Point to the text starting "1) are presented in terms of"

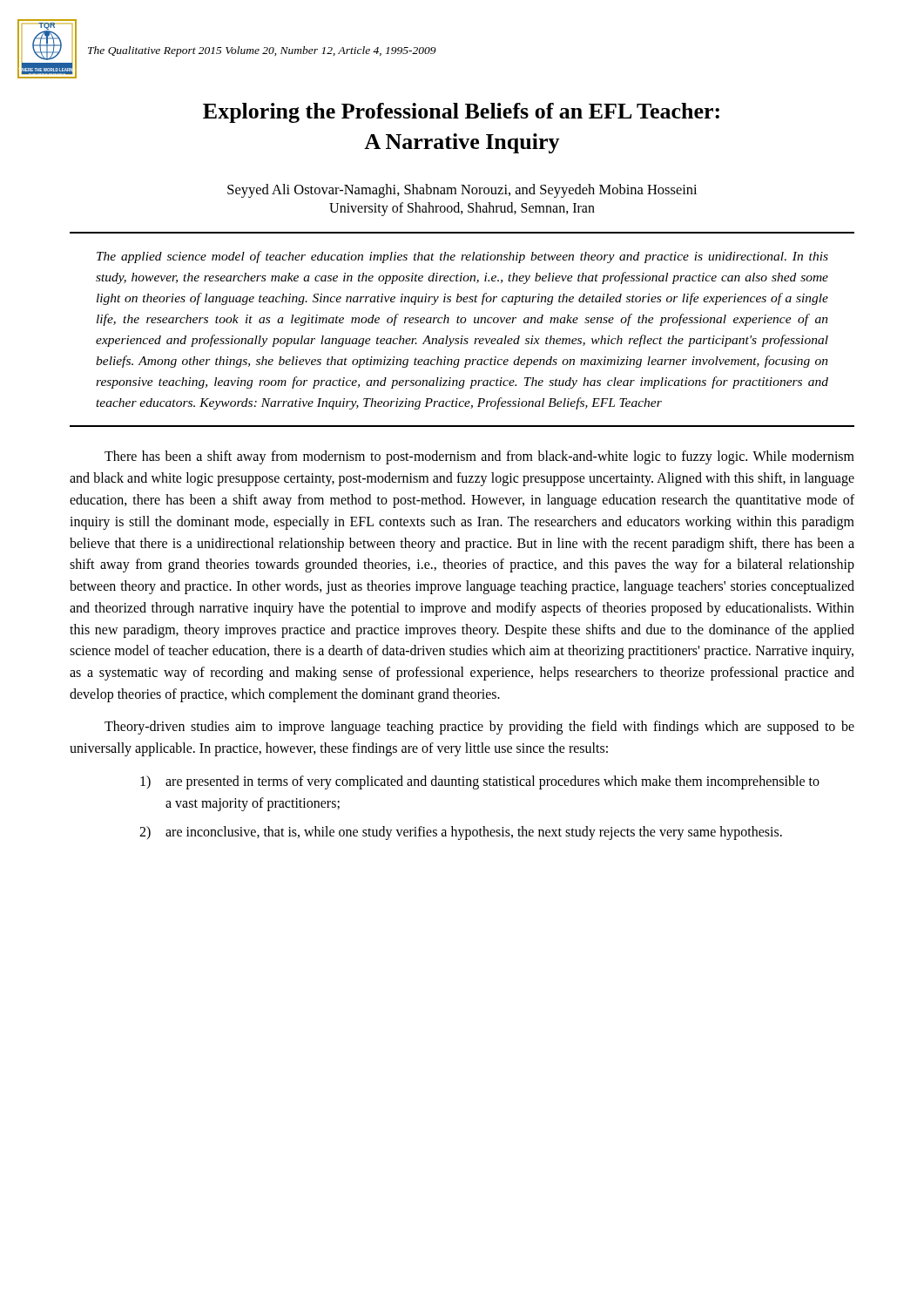point(479,793)
